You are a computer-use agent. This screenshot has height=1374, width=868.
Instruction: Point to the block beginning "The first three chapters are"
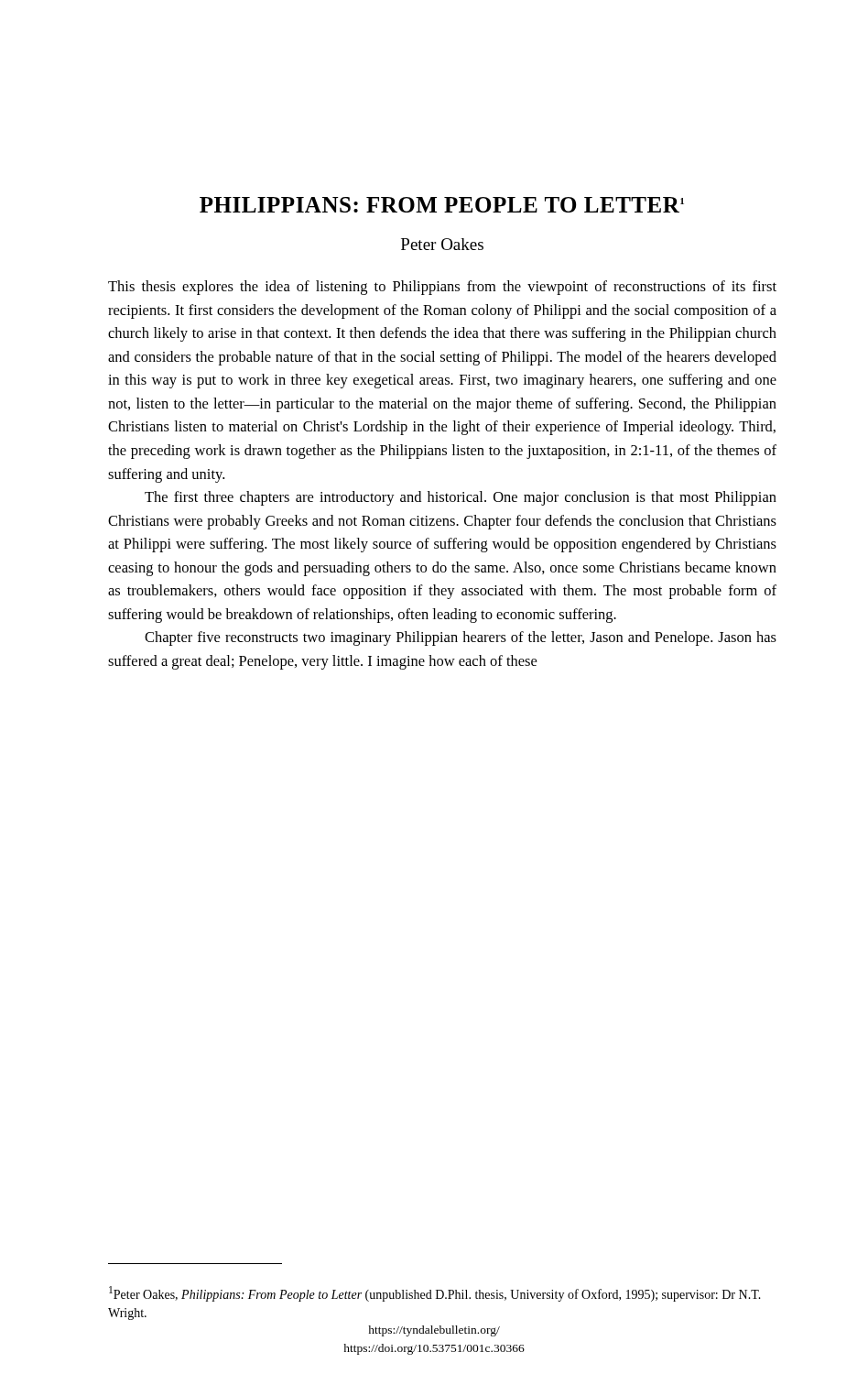pos(442,556)
